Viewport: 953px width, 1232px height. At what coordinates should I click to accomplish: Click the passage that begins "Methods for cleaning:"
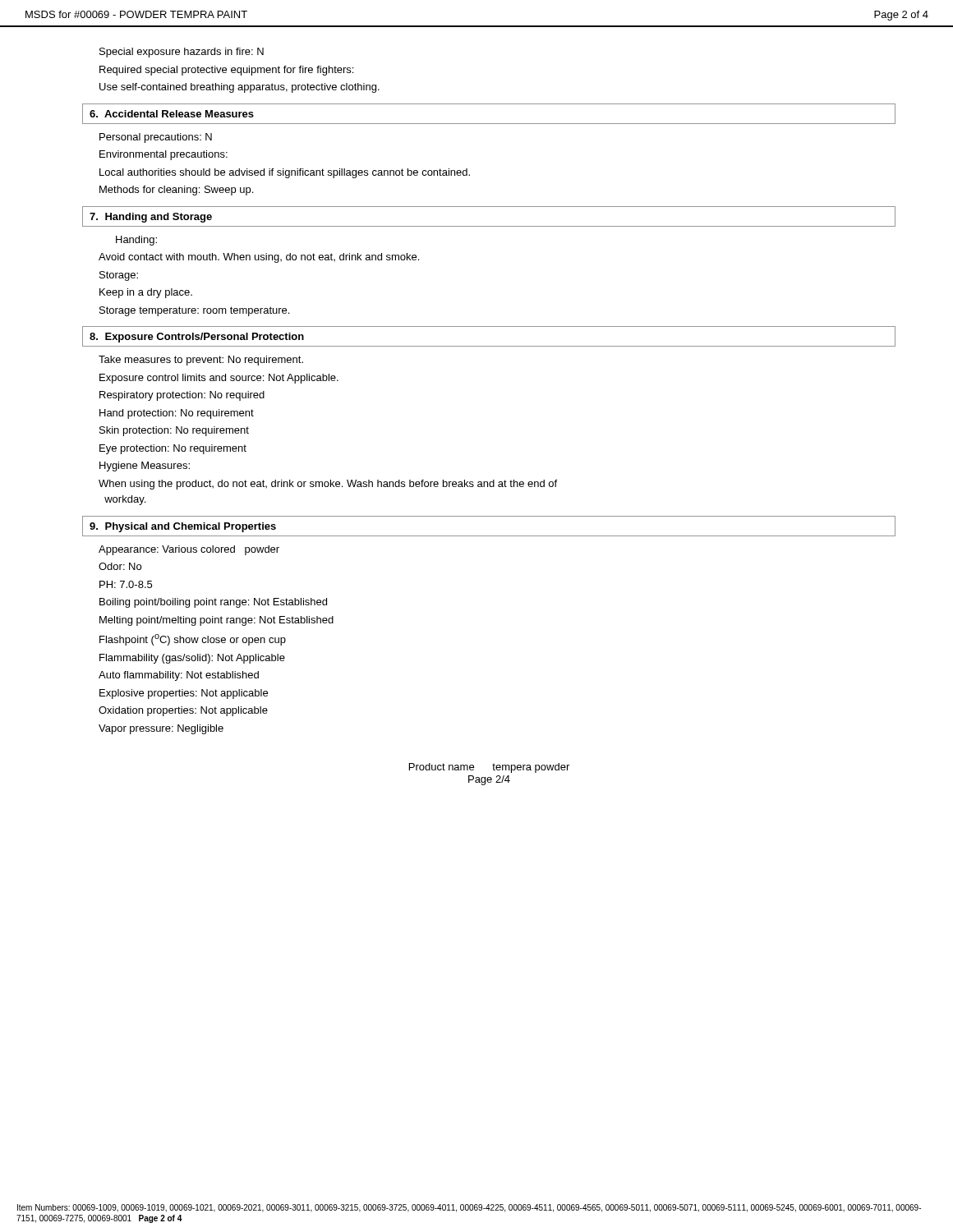coord(176,189)
